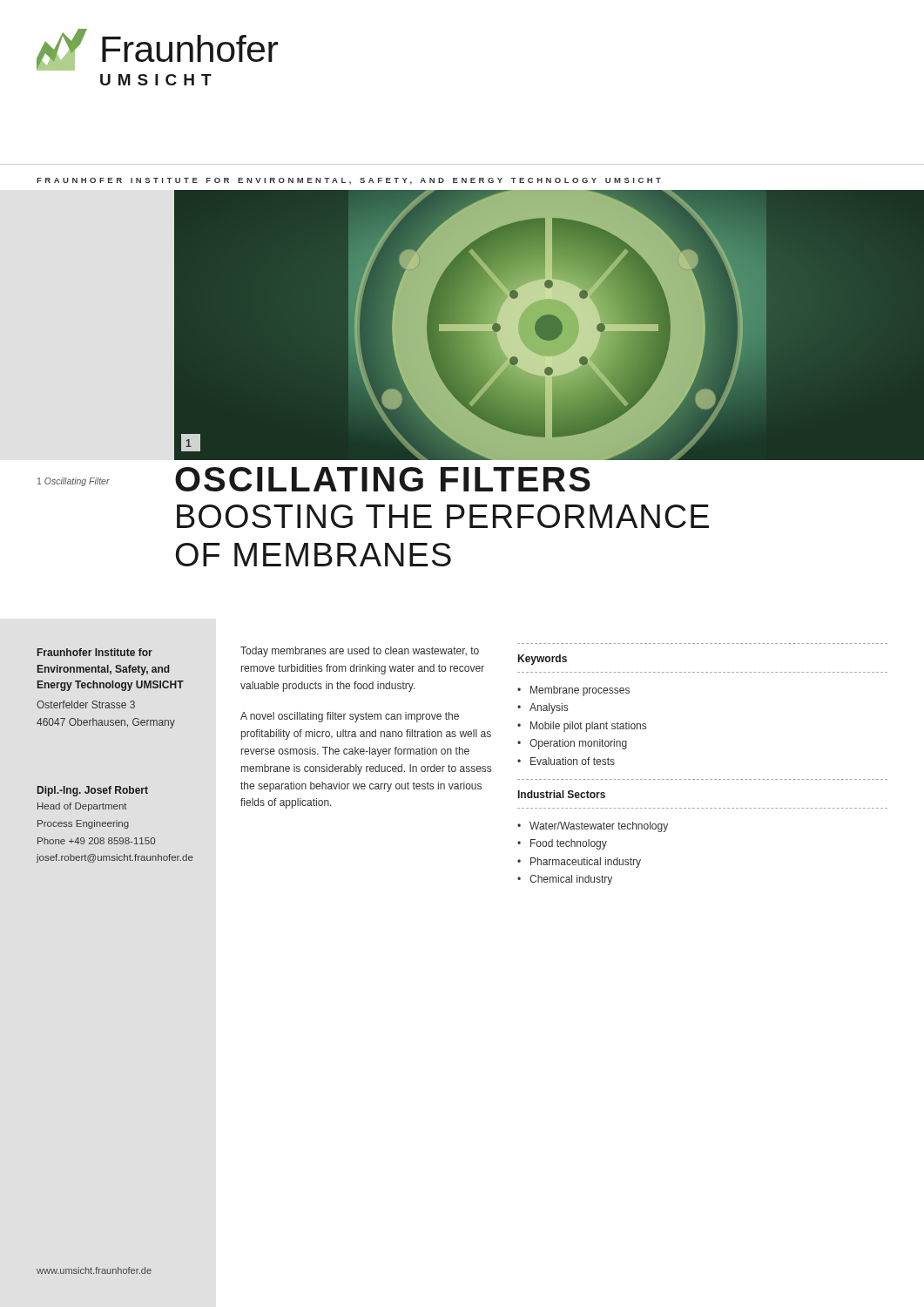Navigate to the text block starting "•Pharmaceutical industry"
Screen dimensions: 1307x924
579,862
